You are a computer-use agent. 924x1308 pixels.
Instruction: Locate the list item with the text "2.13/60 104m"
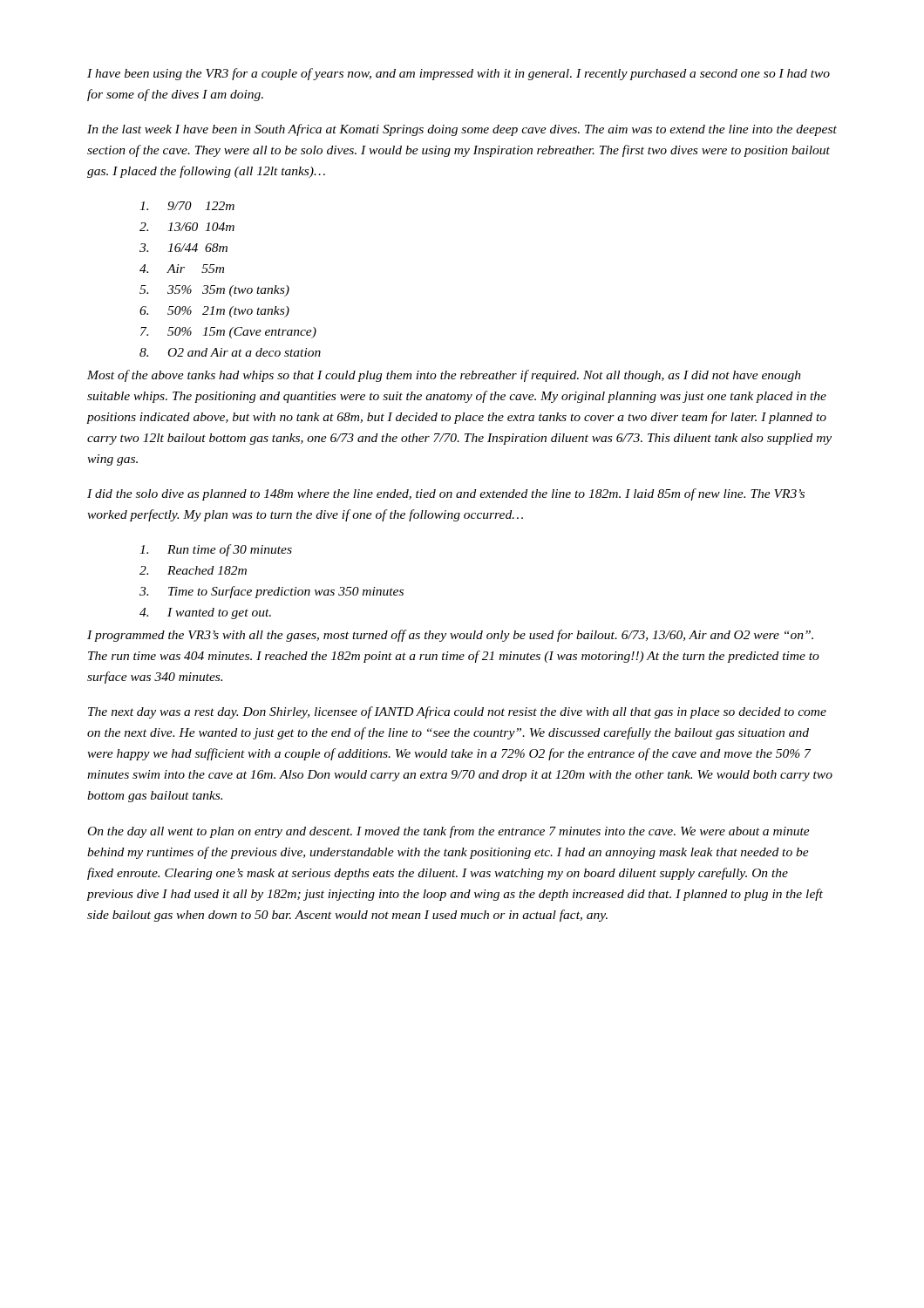[187, 227]
